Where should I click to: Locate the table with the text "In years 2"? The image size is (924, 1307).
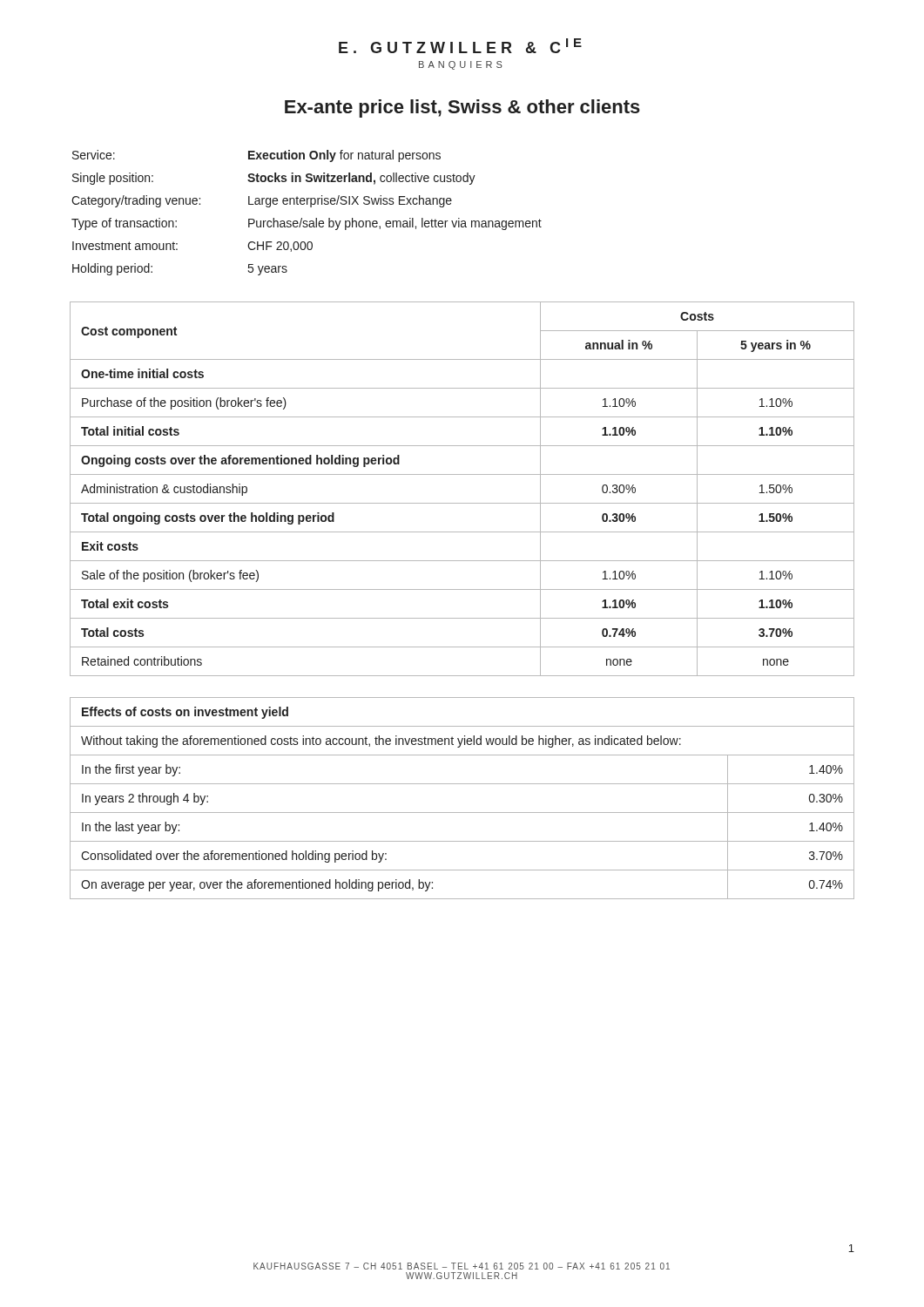tap(462, 798)
